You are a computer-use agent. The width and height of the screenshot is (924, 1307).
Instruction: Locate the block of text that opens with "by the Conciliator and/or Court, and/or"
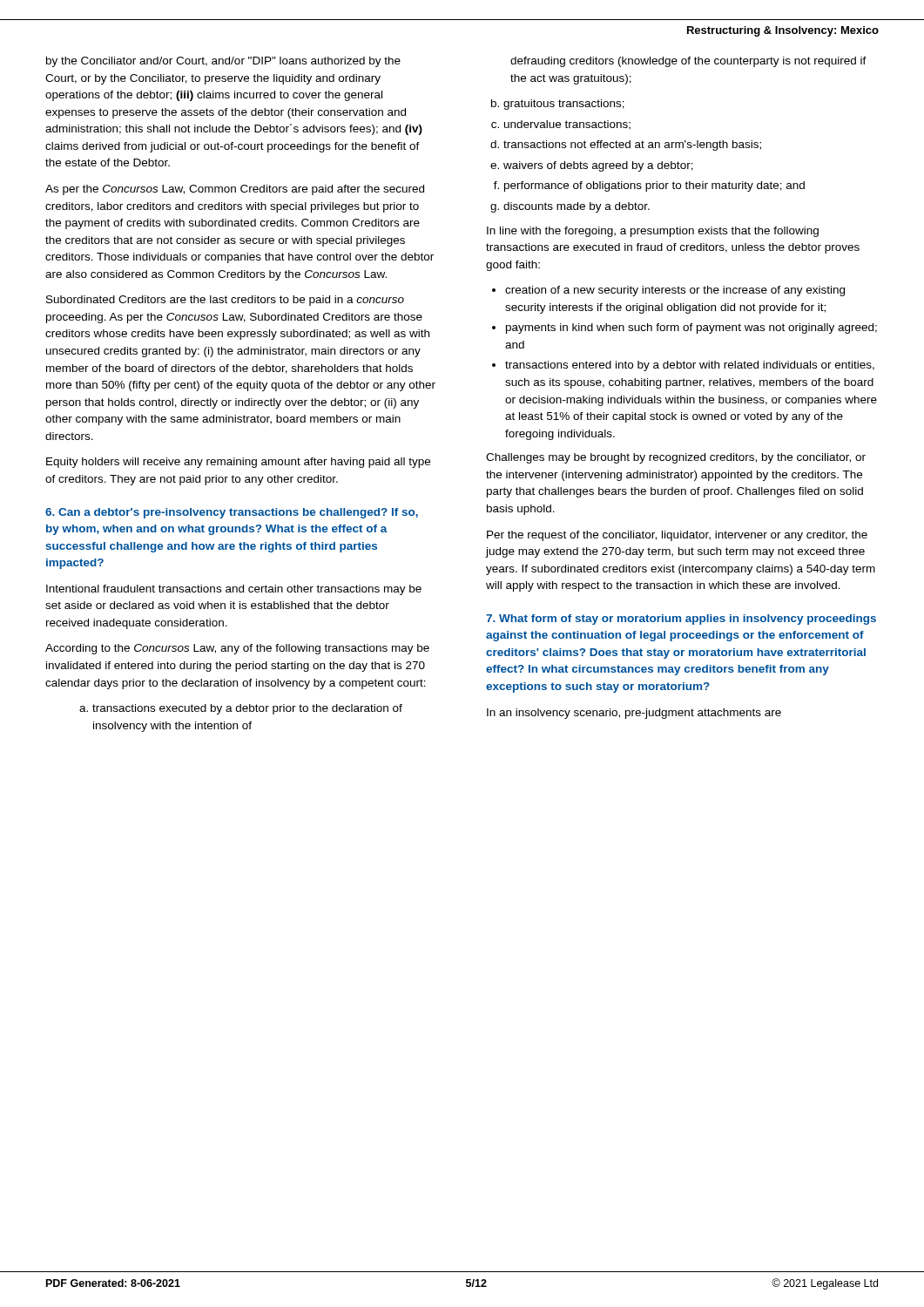(240, 112)
